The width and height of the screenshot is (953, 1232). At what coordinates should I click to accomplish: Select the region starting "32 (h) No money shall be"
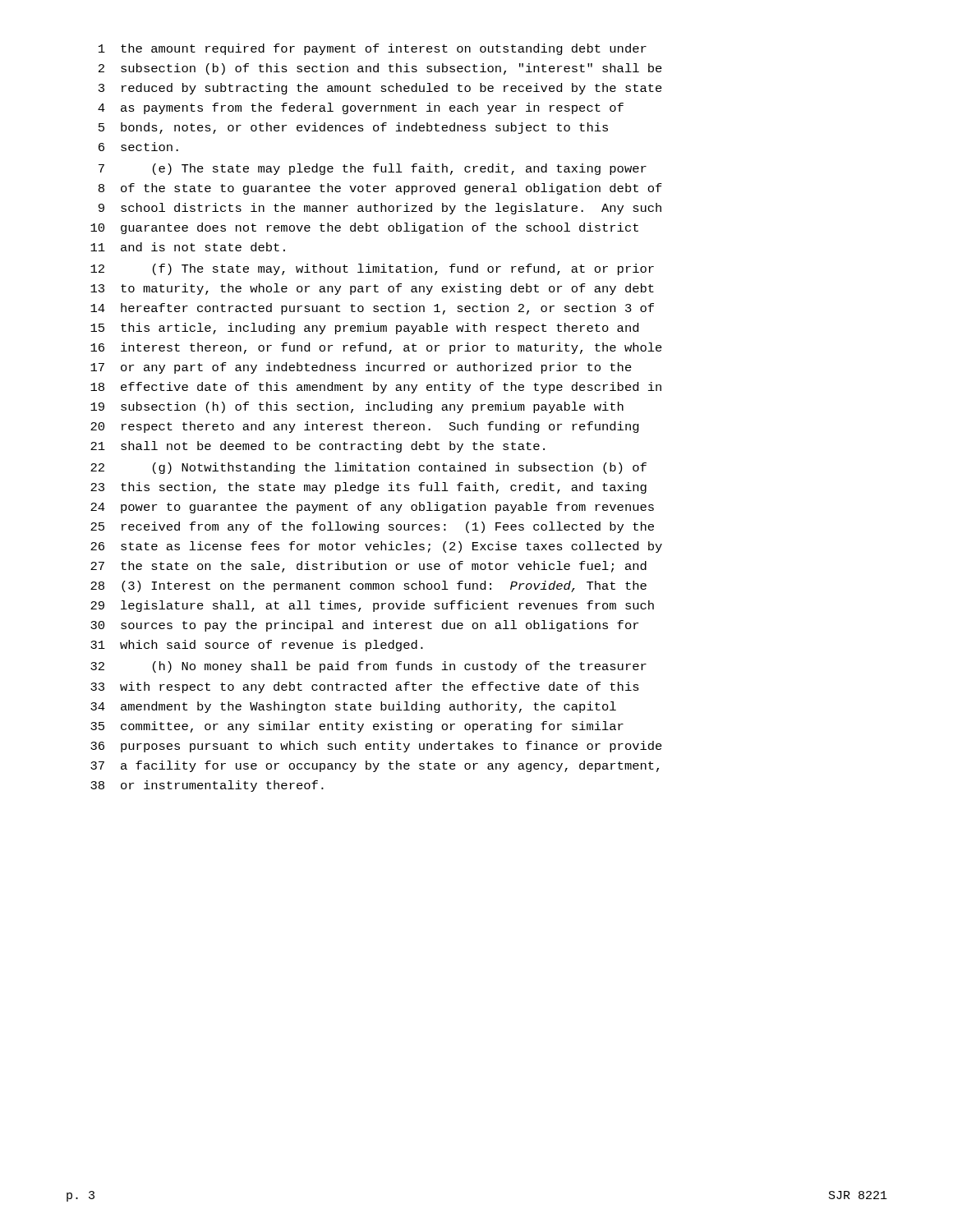point(476,727)
